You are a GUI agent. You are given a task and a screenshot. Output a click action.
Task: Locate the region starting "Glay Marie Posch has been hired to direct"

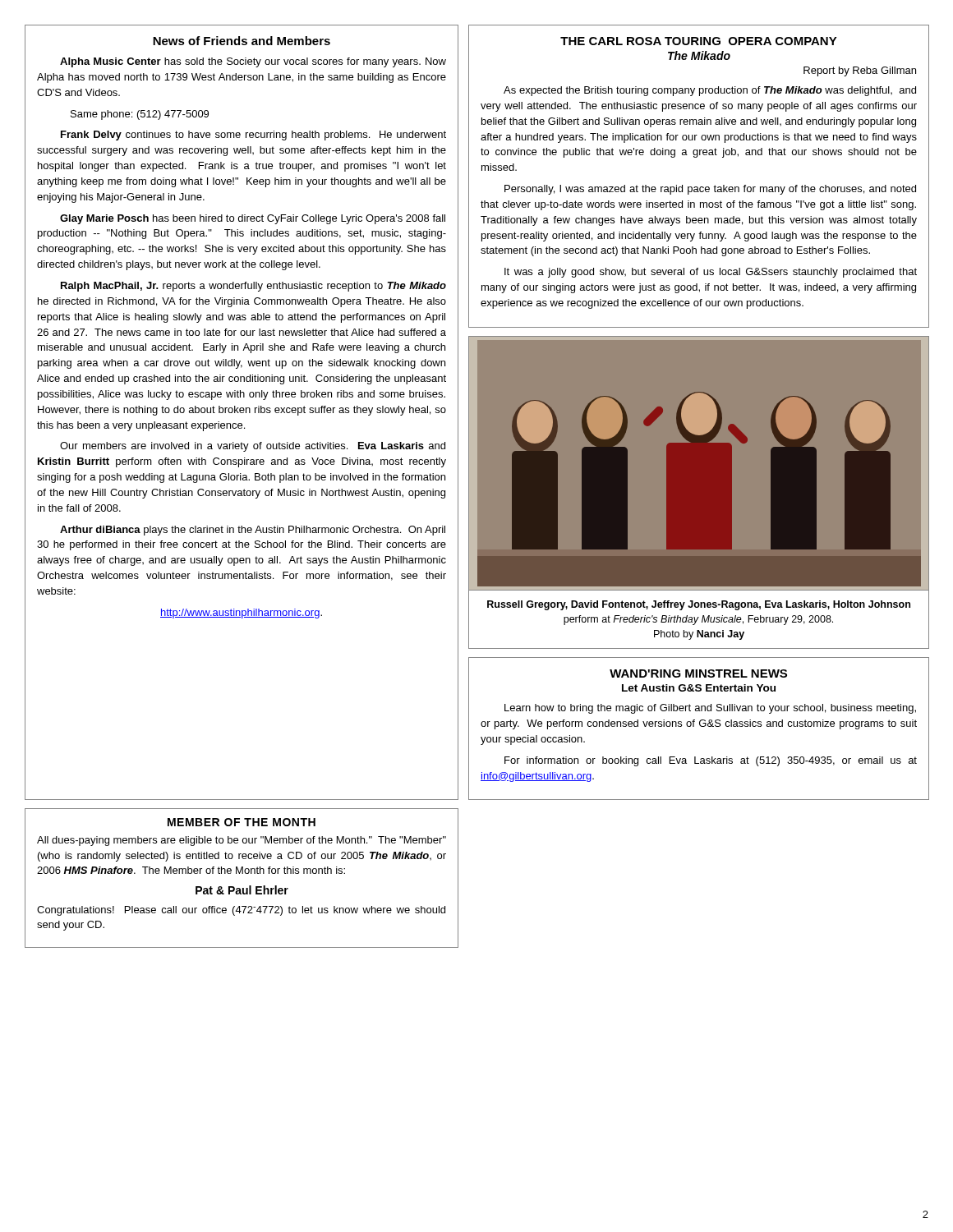coord(242,242)
